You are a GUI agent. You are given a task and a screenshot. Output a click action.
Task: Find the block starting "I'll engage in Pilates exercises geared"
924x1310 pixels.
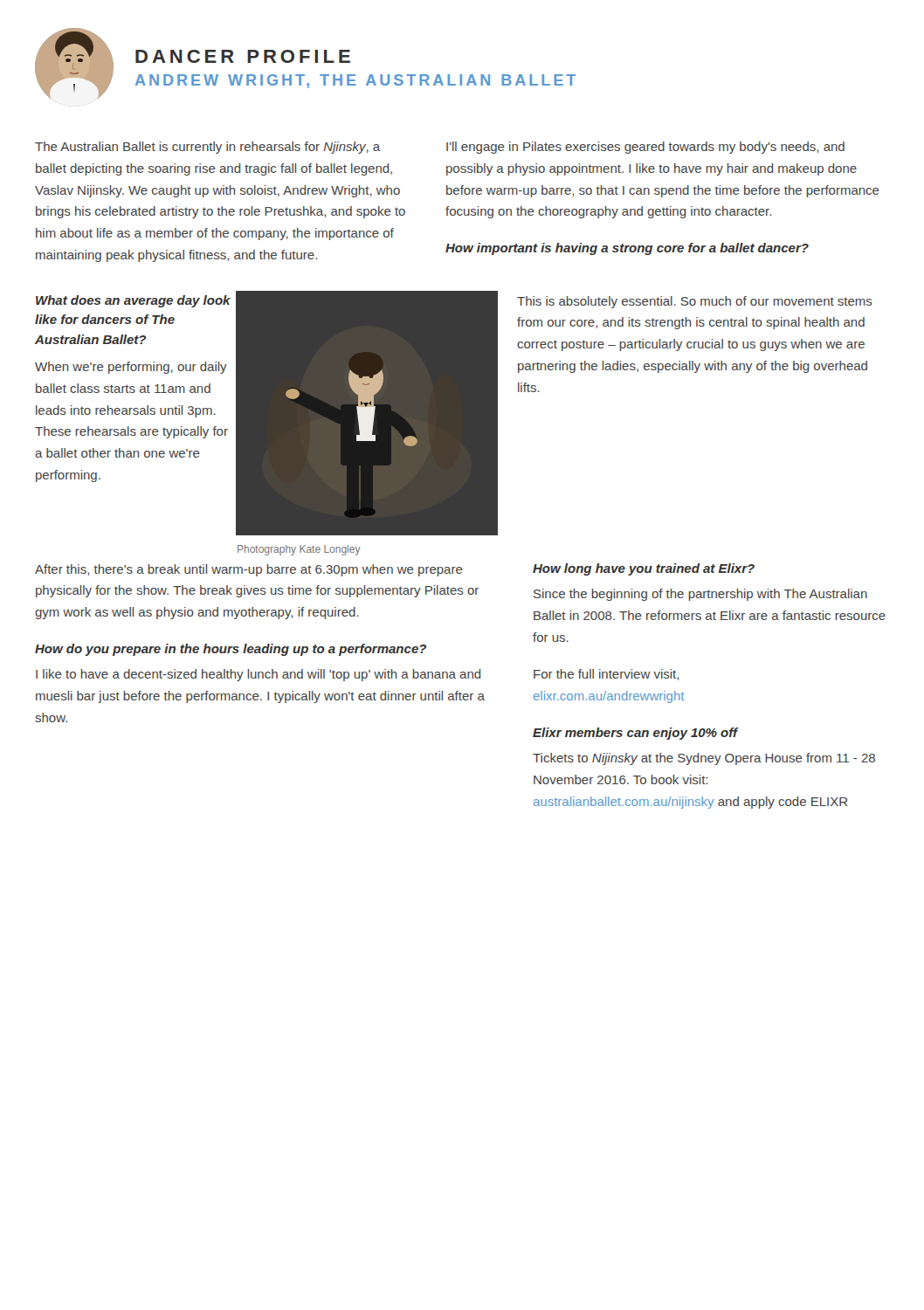[662, 179]
